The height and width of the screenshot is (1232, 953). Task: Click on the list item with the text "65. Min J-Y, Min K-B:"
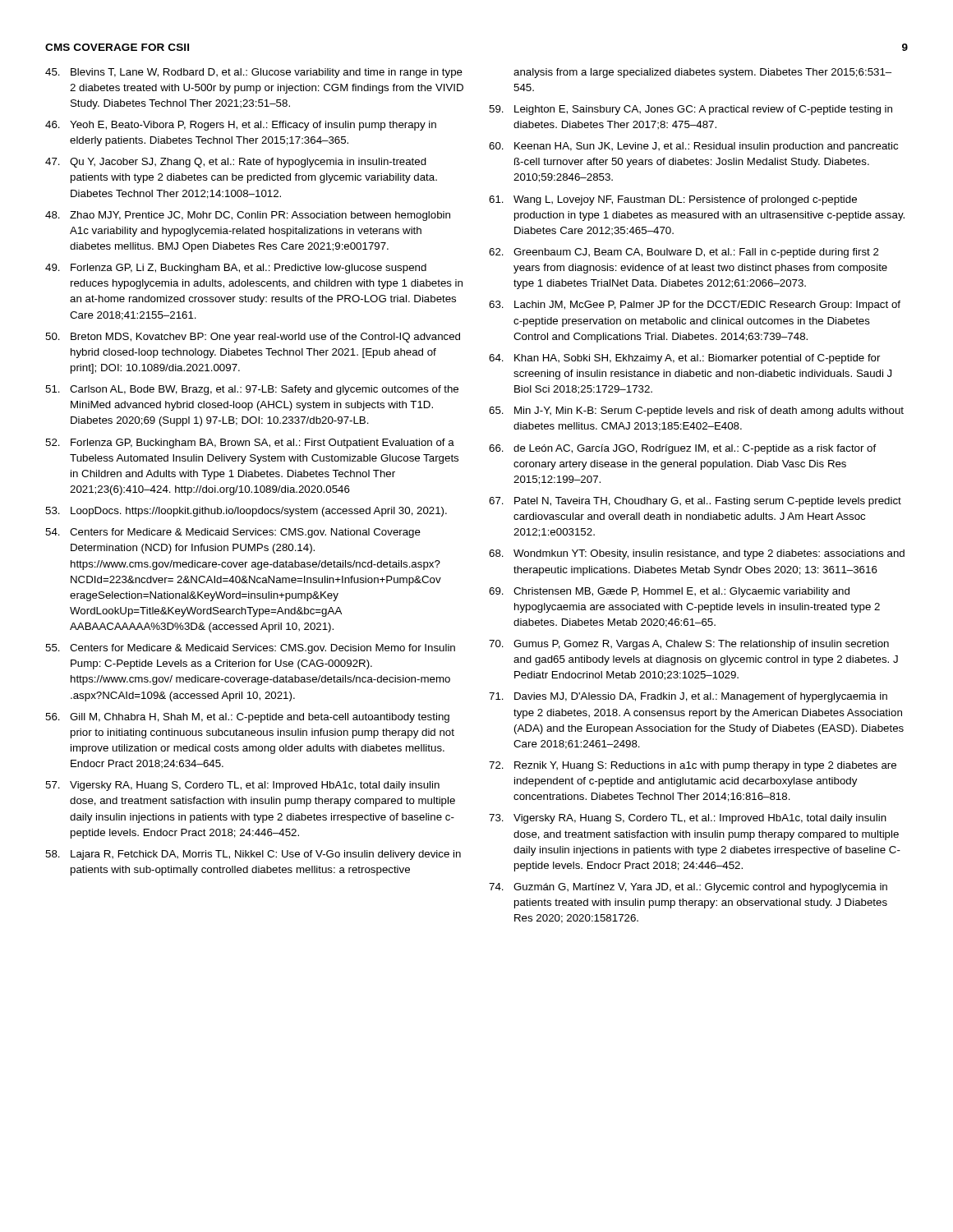698,418
